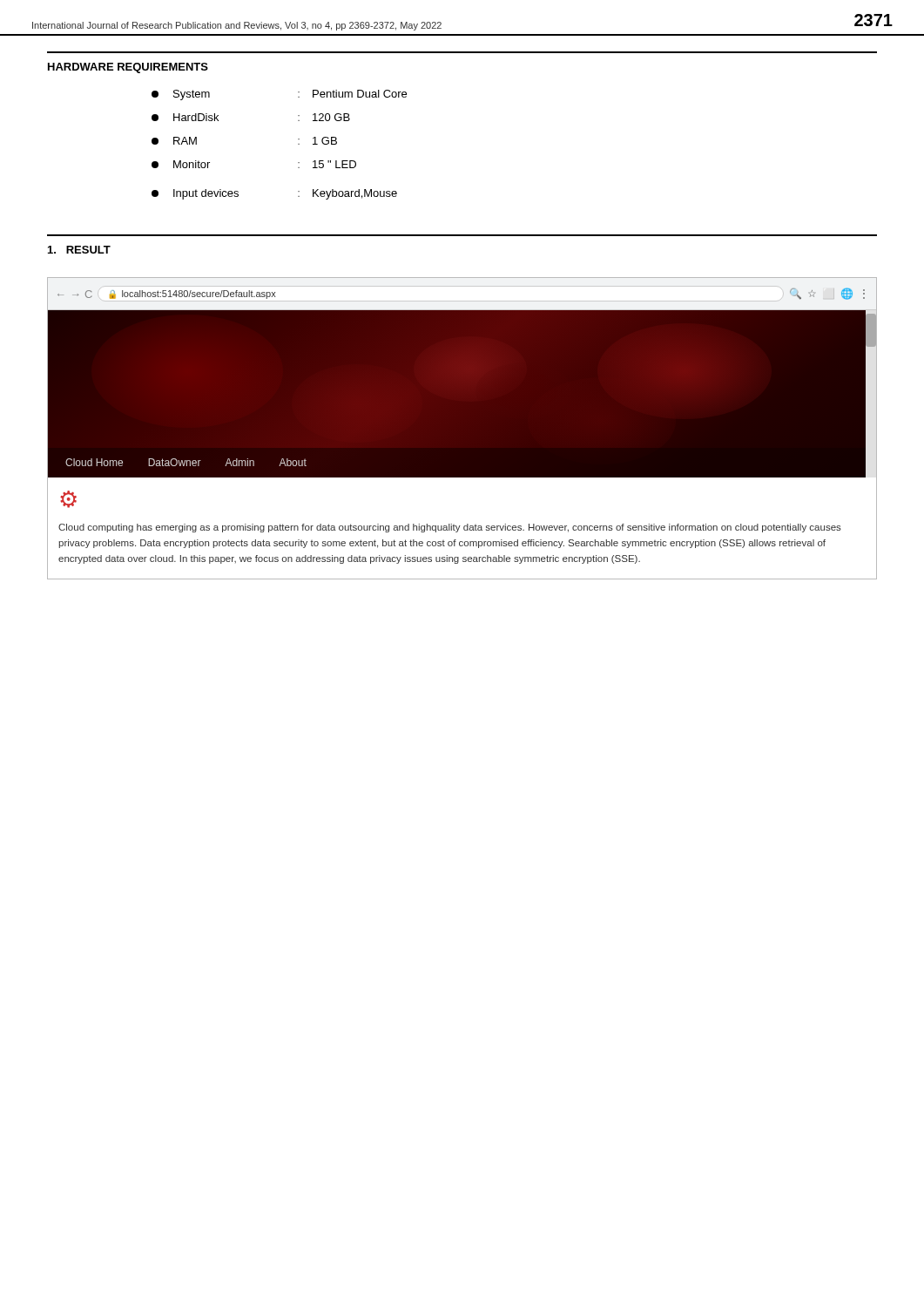Screen dimensions: 1307x924
Task: Where does it say "1. RESULT"?
Action: (x=79, y=250)
